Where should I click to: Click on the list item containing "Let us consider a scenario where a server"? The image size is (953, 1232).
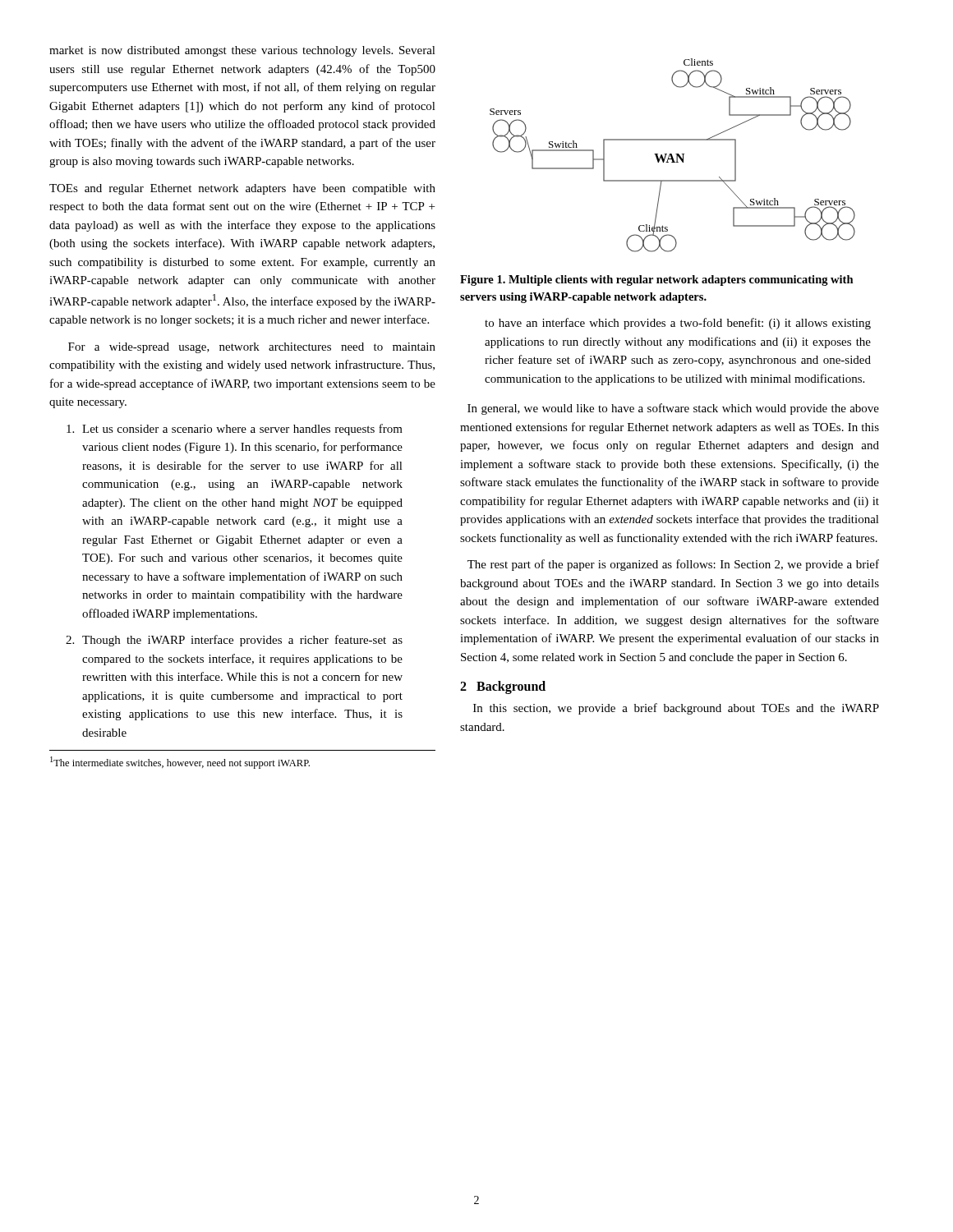pos(234,521)
